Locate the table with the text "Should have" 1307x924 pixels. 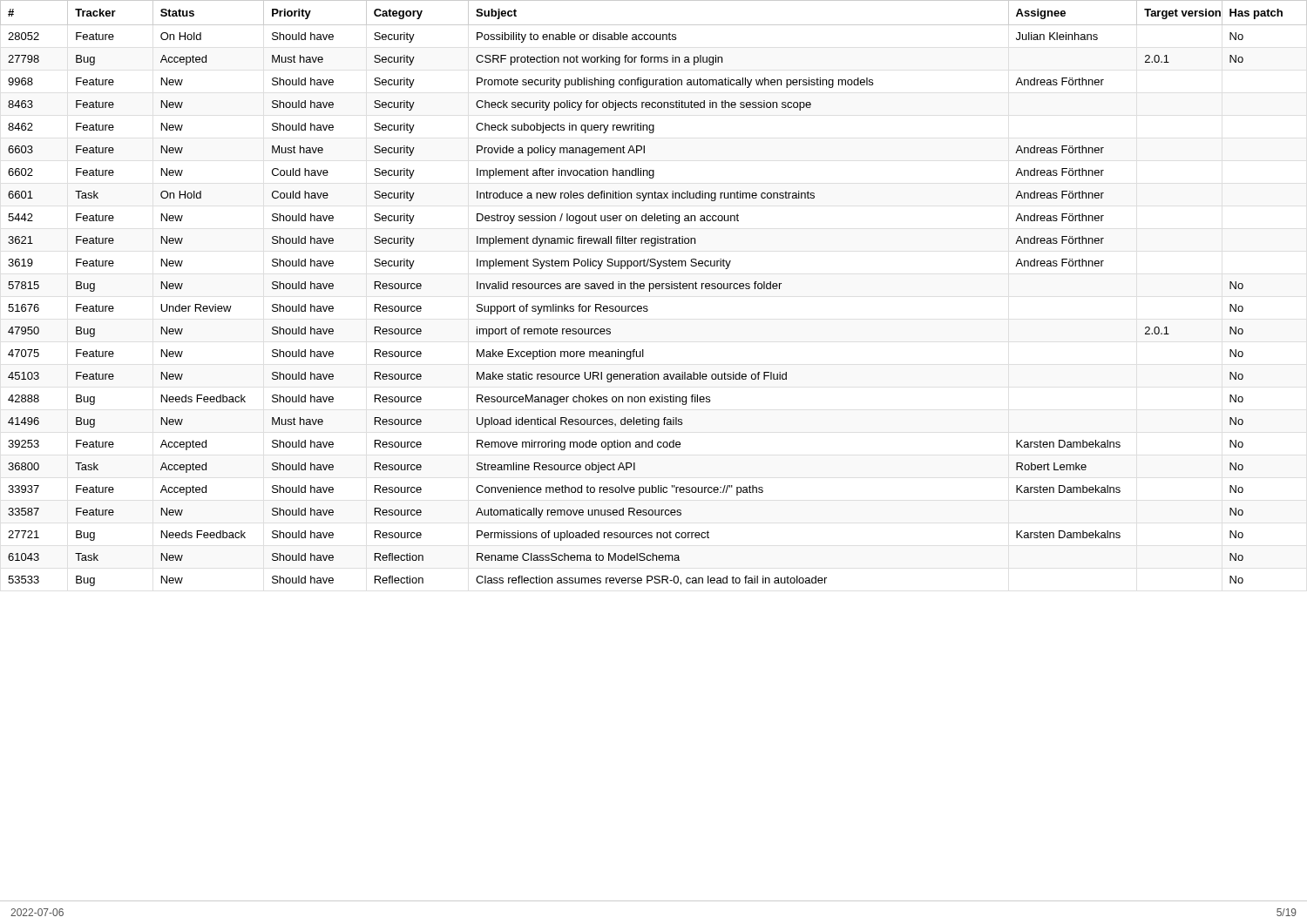(654, 296)
